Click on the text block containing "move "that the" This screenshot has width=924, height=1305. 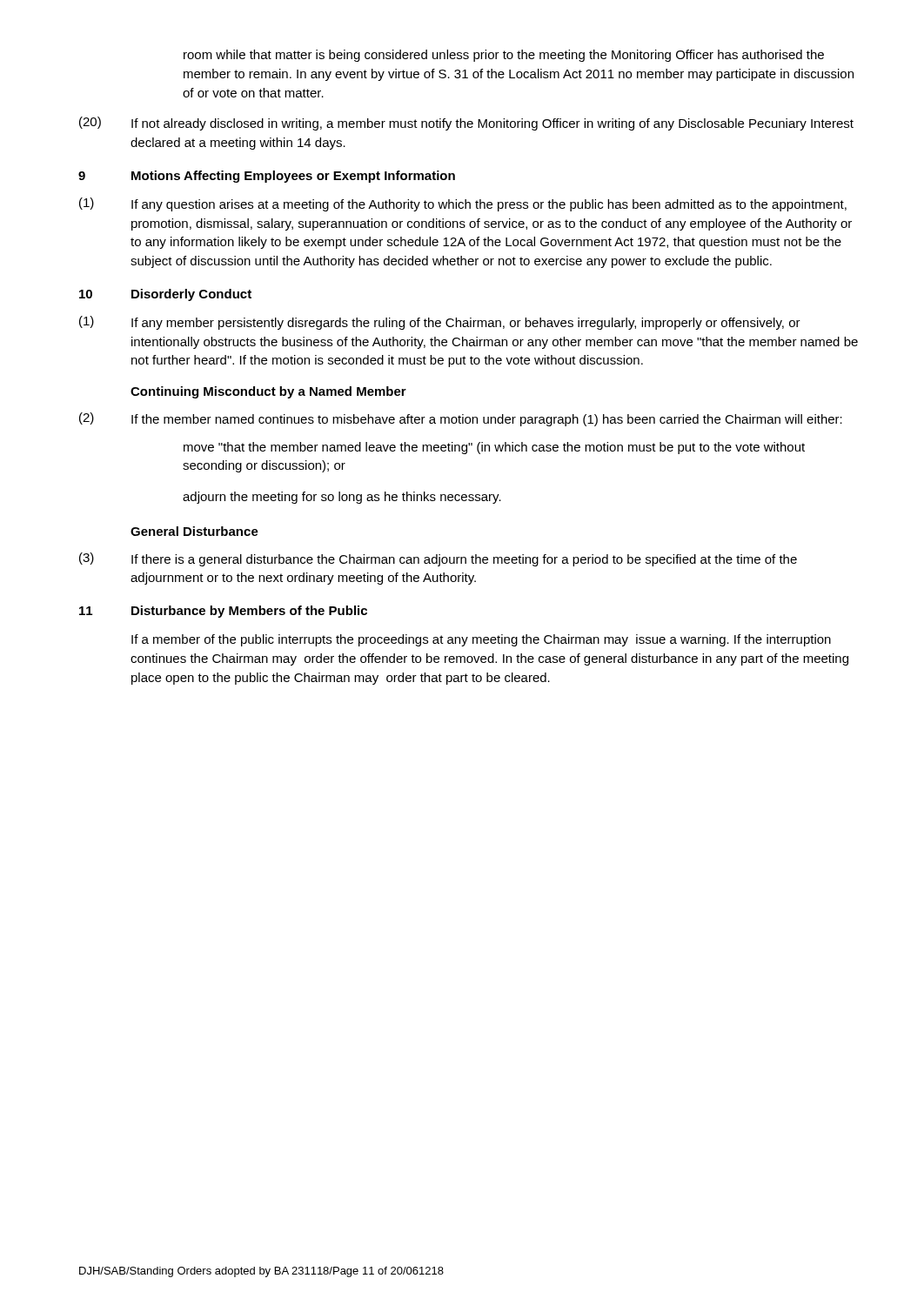coord(494,456)
